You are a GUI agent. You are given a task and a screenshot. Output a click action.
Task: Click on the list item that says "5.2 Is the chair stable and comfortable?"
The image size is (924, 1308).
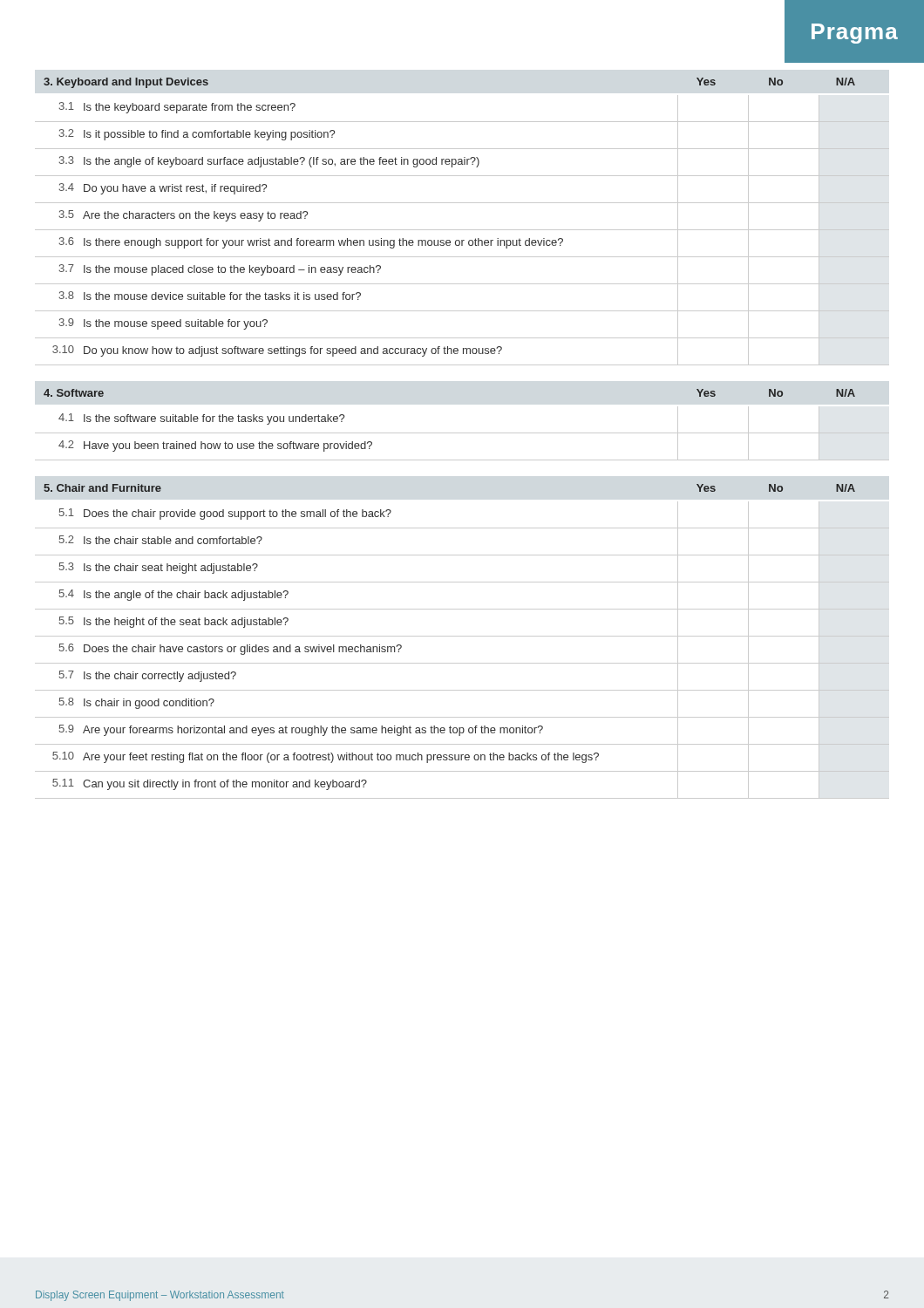point(462,542)
